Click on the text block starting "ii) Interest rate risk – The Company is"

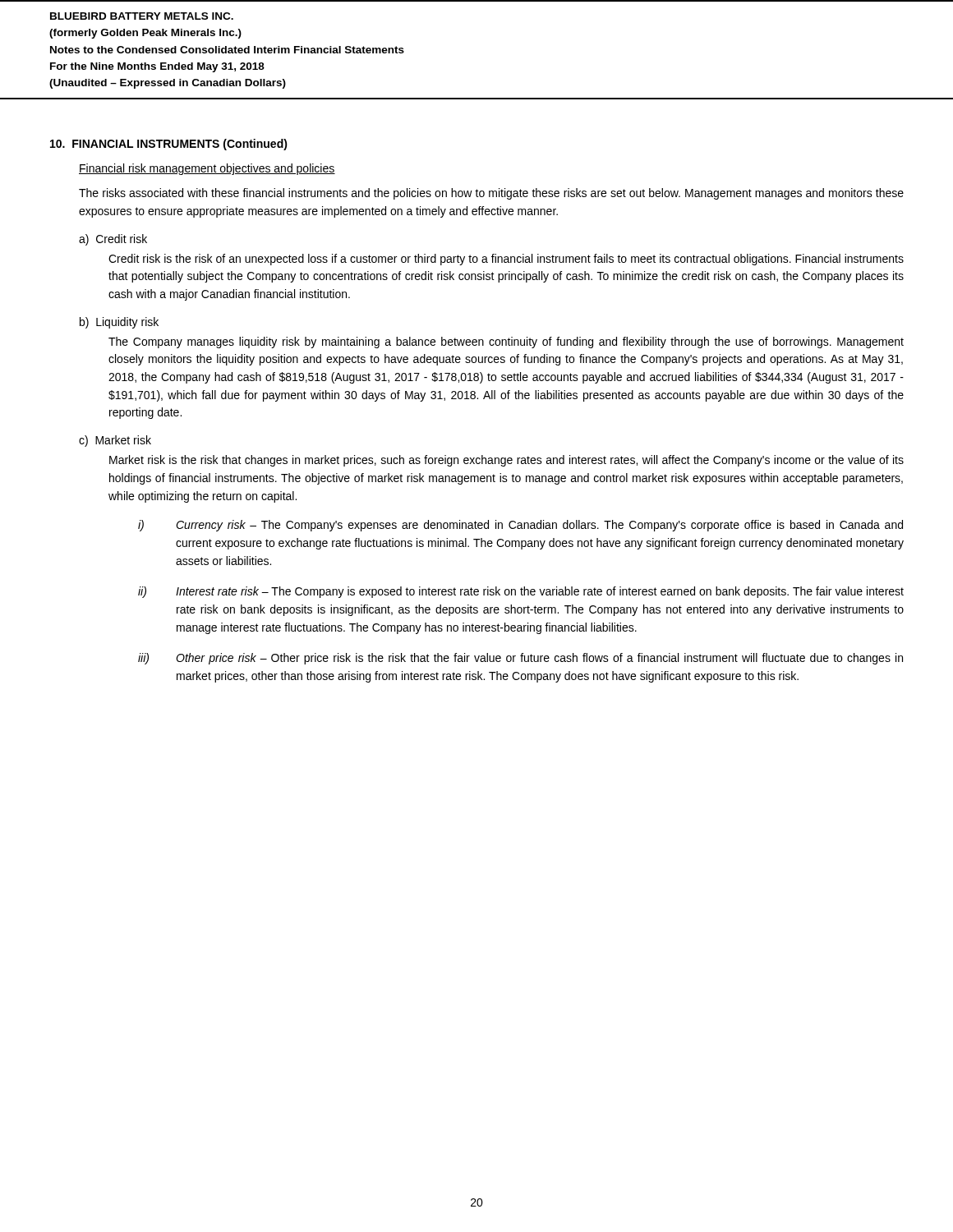pos(521,610)
